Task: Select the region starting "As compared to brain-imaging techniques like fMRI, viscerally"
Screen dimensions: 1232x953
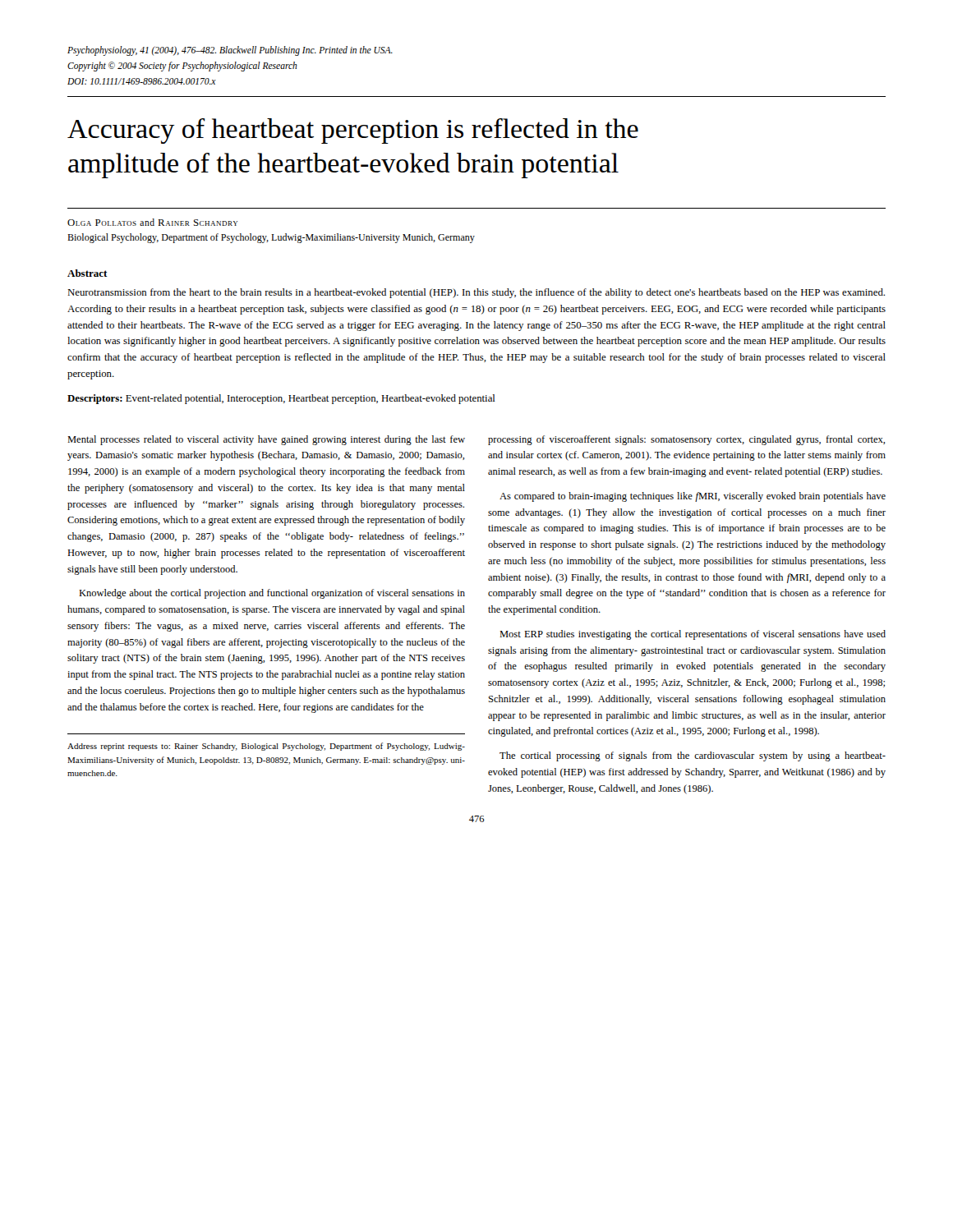Action: click(687, 554)
